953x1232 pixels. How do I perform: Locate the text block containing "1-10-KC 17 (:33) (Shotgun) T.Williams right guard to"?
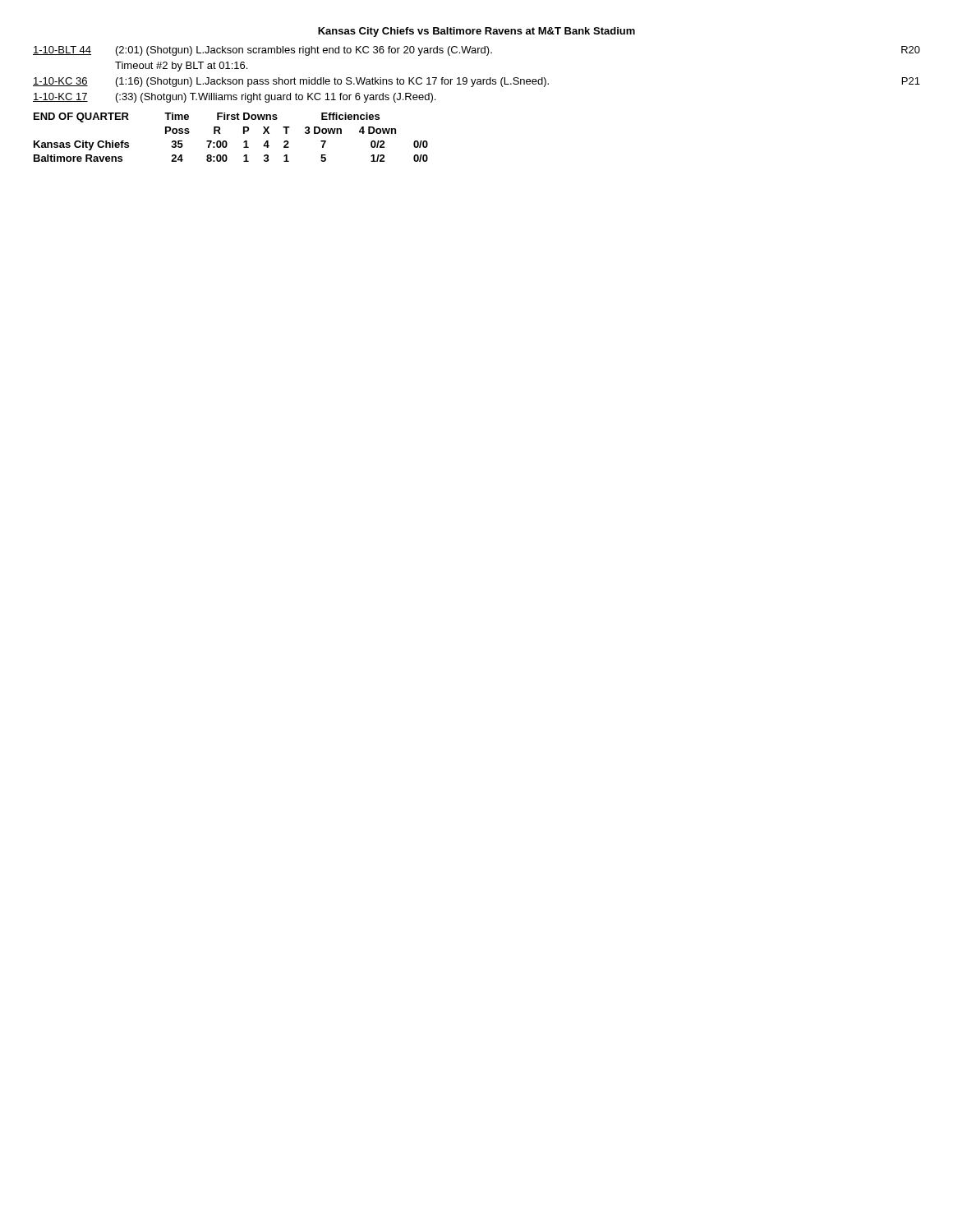click(x=234, y=98)
